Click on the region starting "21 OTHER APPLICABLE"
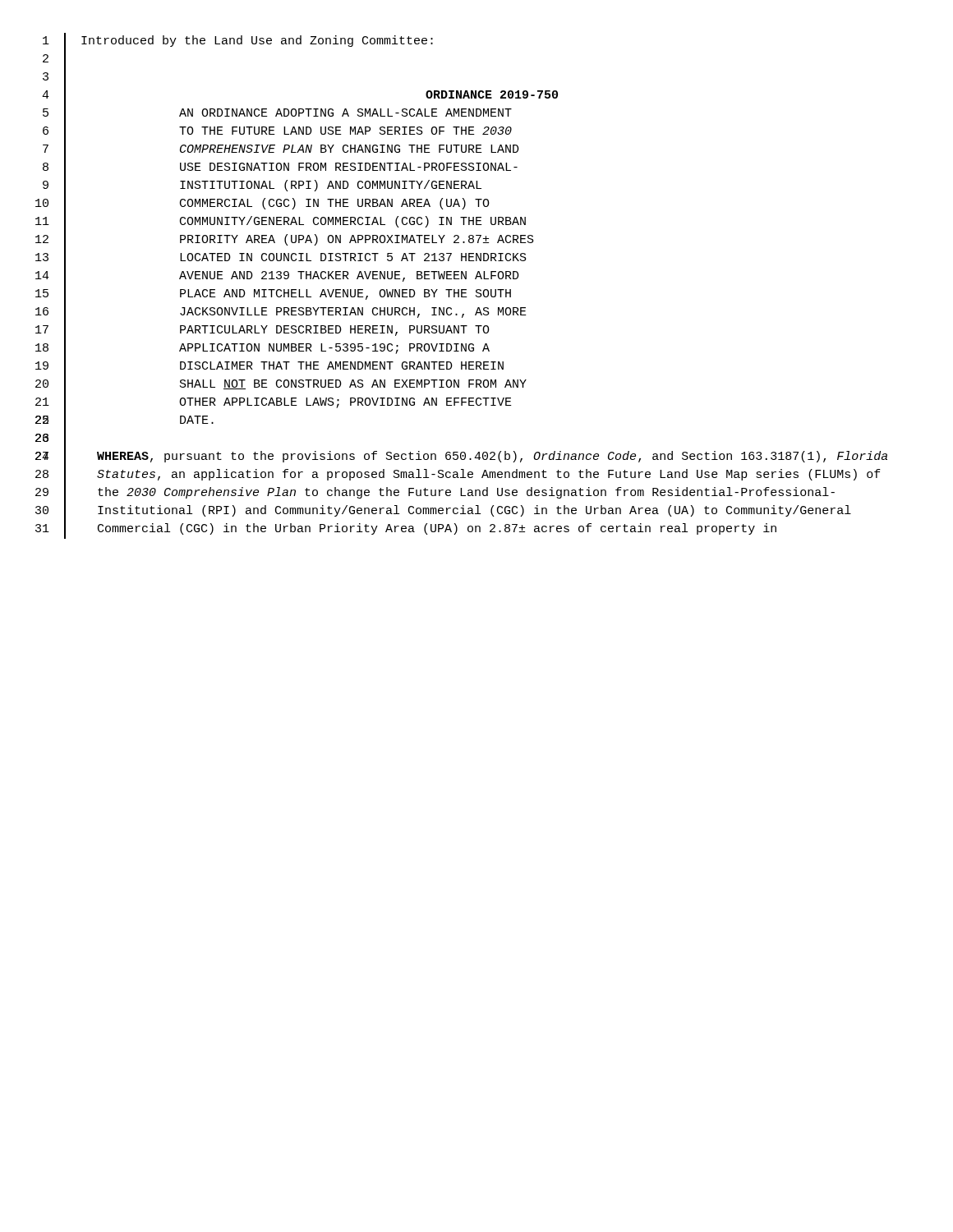Viewport: 953px width, 1232px height. pyautogui.click(x=476, y=403)
